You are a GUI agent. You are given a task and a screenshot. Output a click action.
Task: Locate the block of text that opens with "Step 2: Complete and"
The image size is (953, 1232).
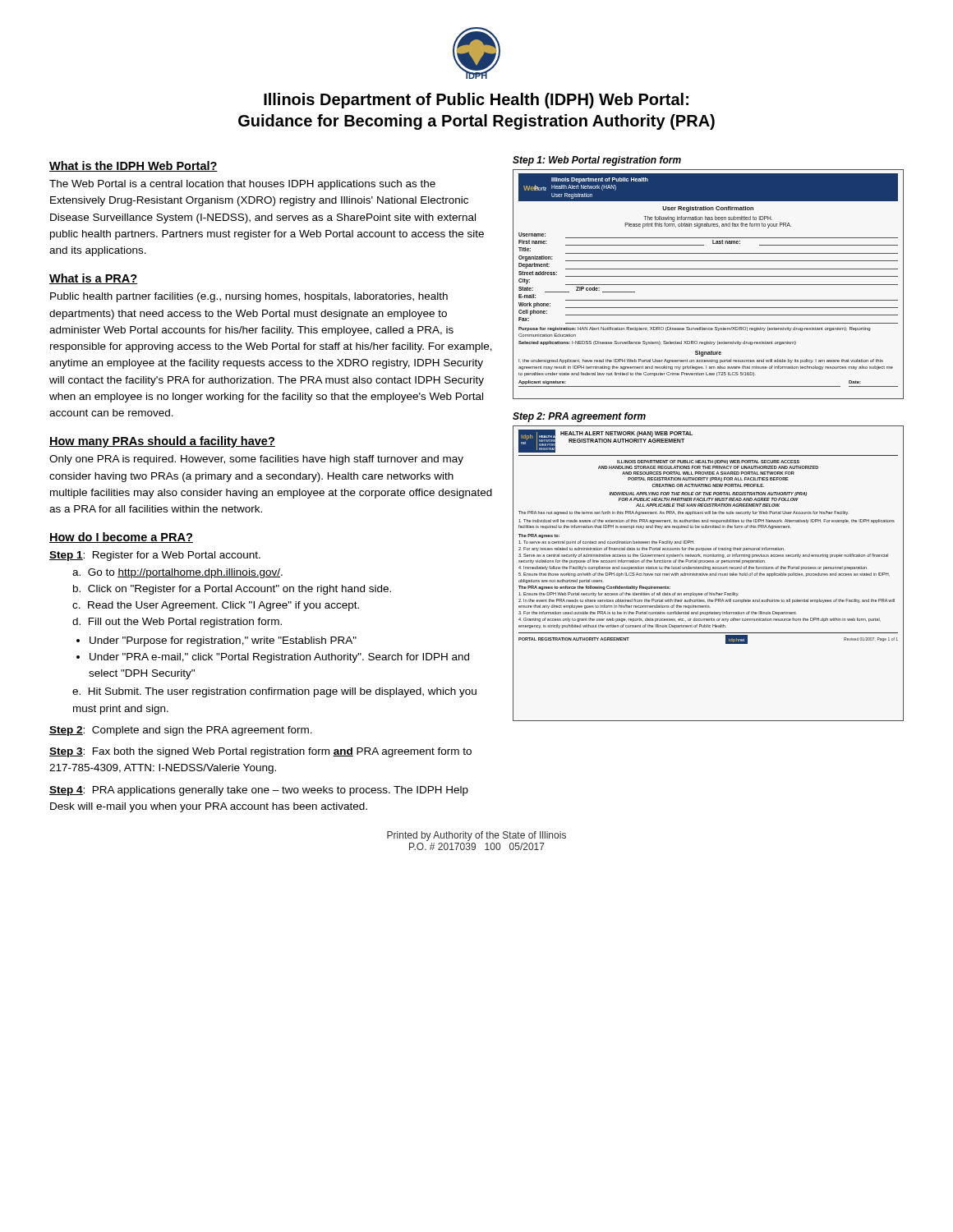[x=181, y=730]
